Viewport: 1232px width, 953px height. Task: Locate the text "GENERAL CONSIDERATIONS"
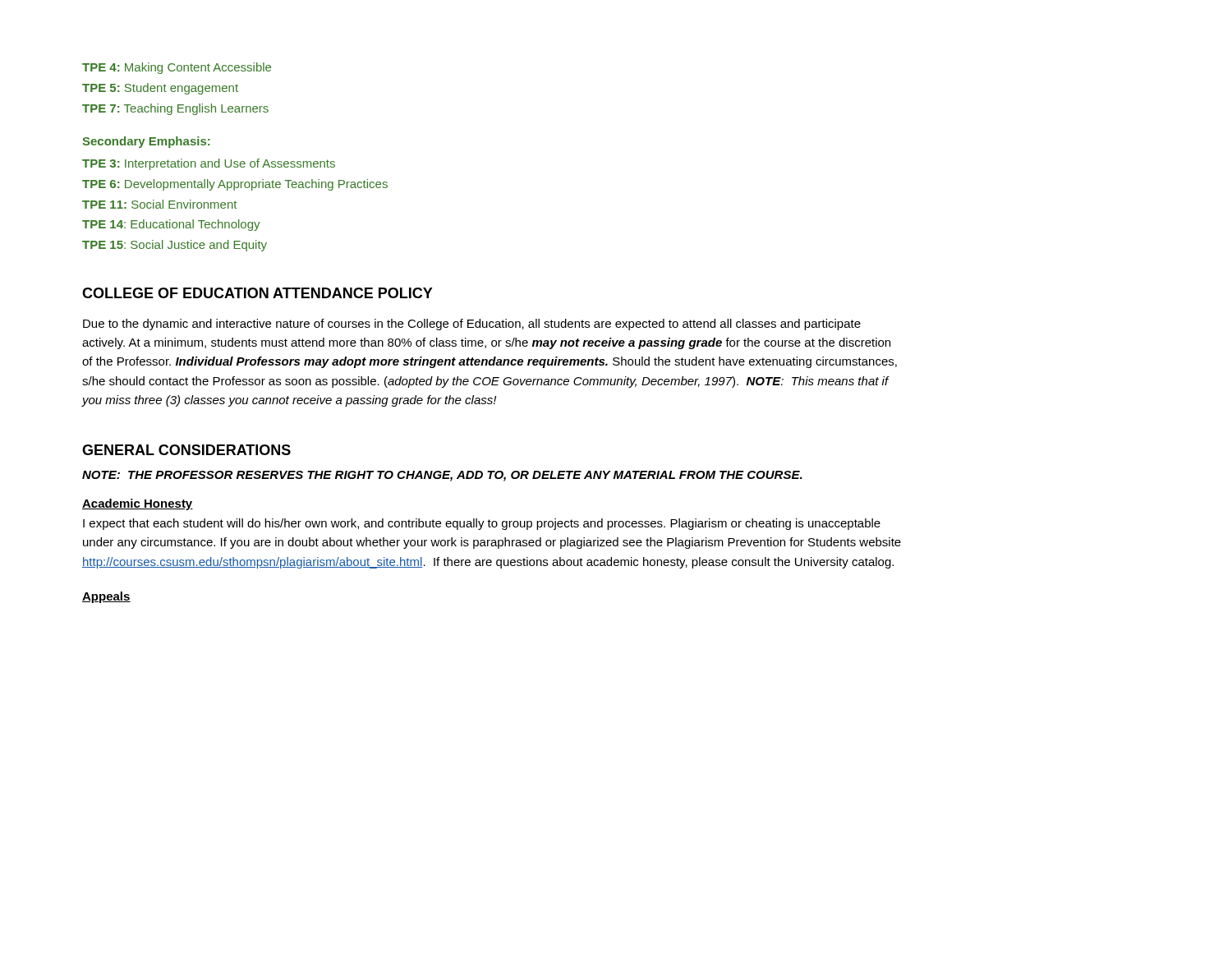187,450
